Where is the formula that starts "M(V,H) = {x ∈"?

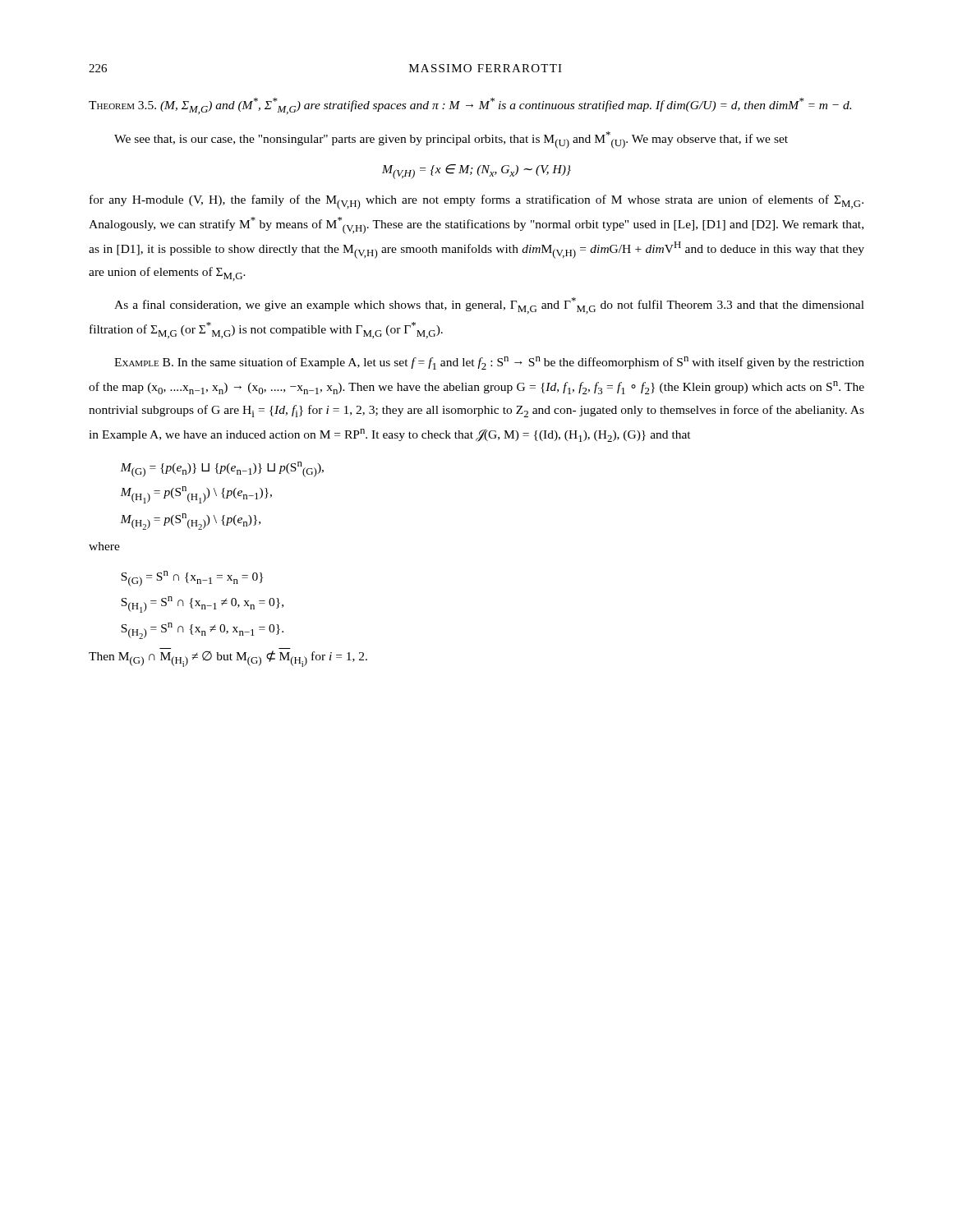[476, 170]
